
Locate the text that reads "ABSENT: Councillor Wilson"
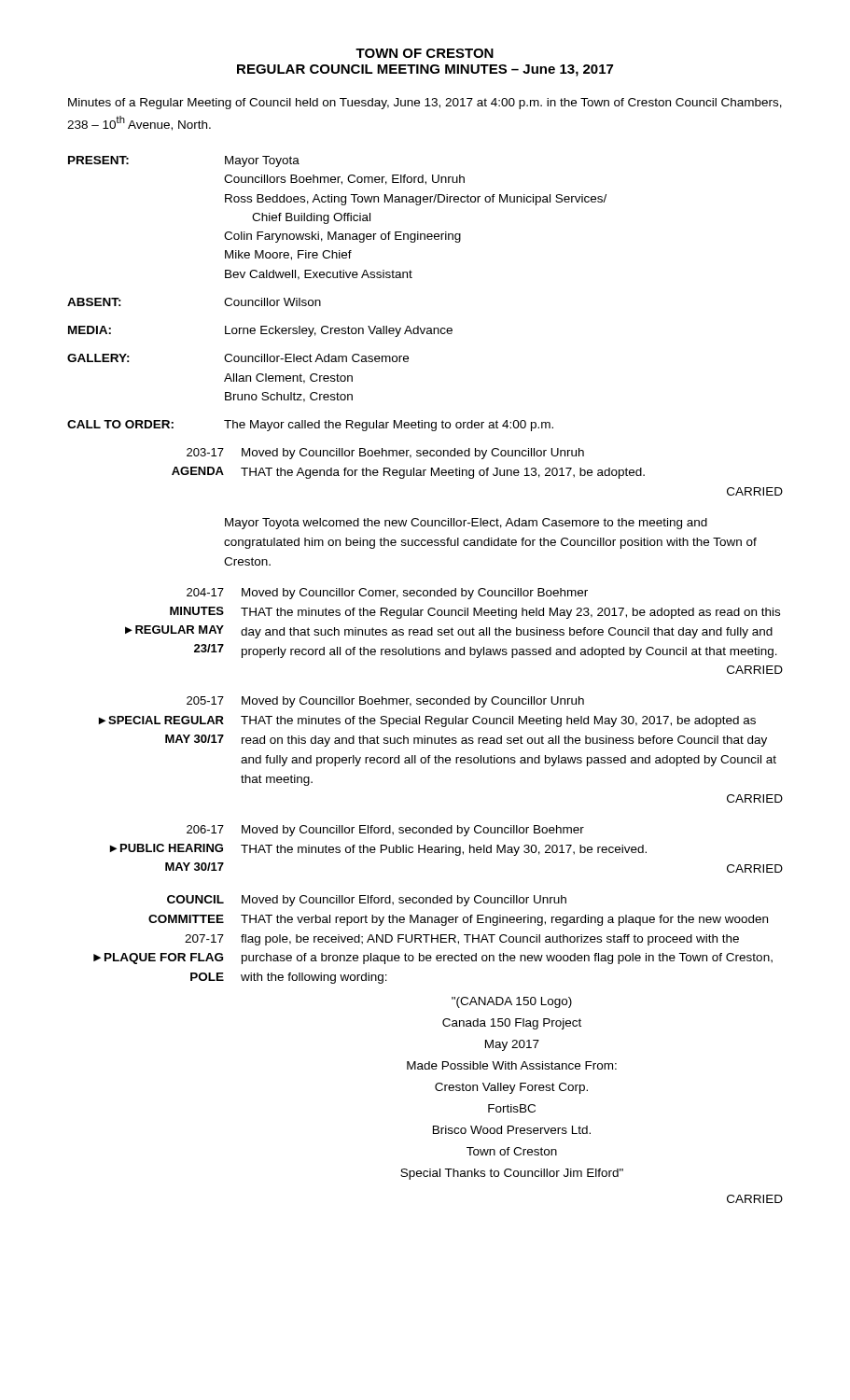tap(98, 302)
